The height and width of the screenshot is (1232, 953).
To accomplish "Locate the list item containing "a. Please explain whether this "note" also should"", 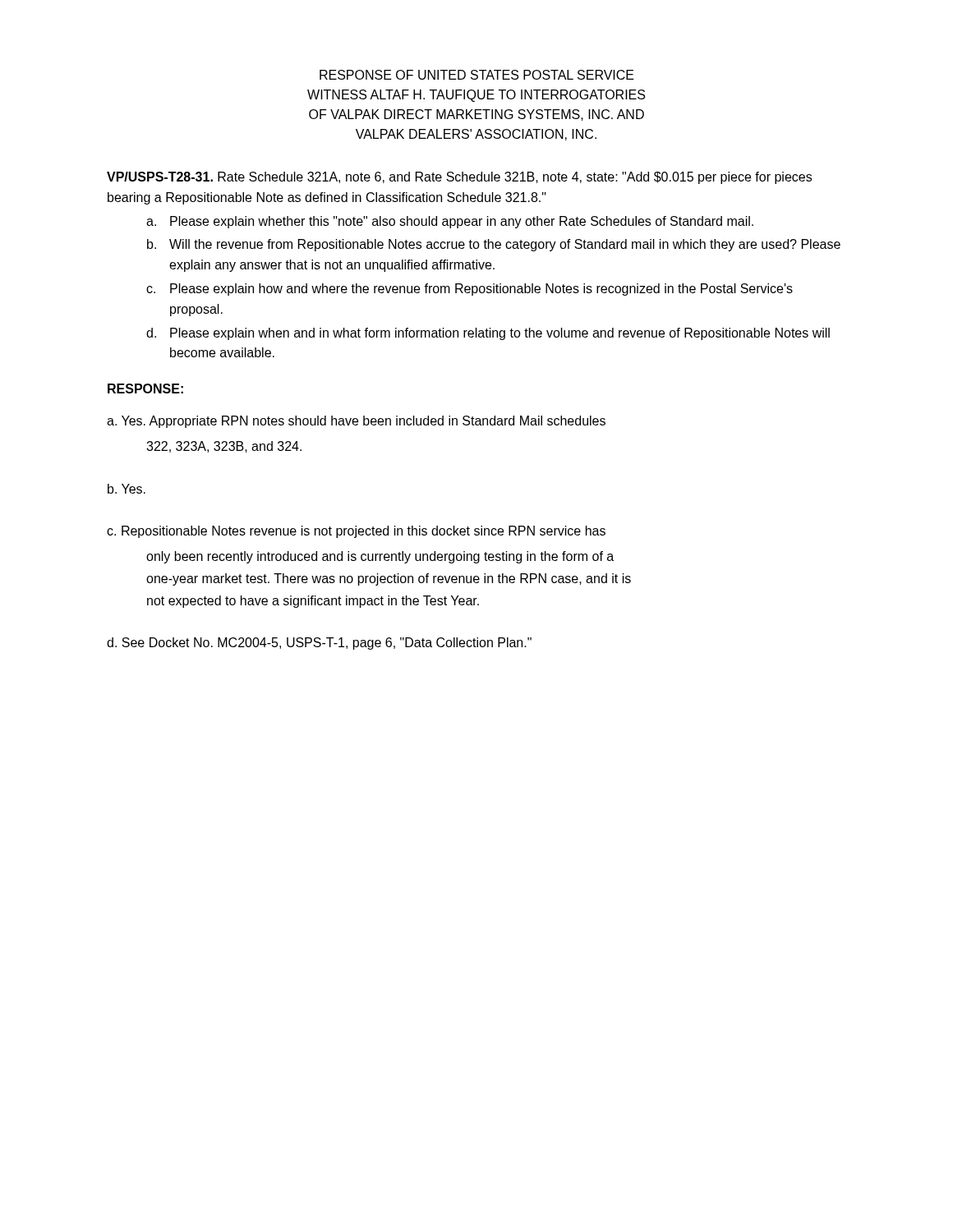I will (x=450, y=222).
